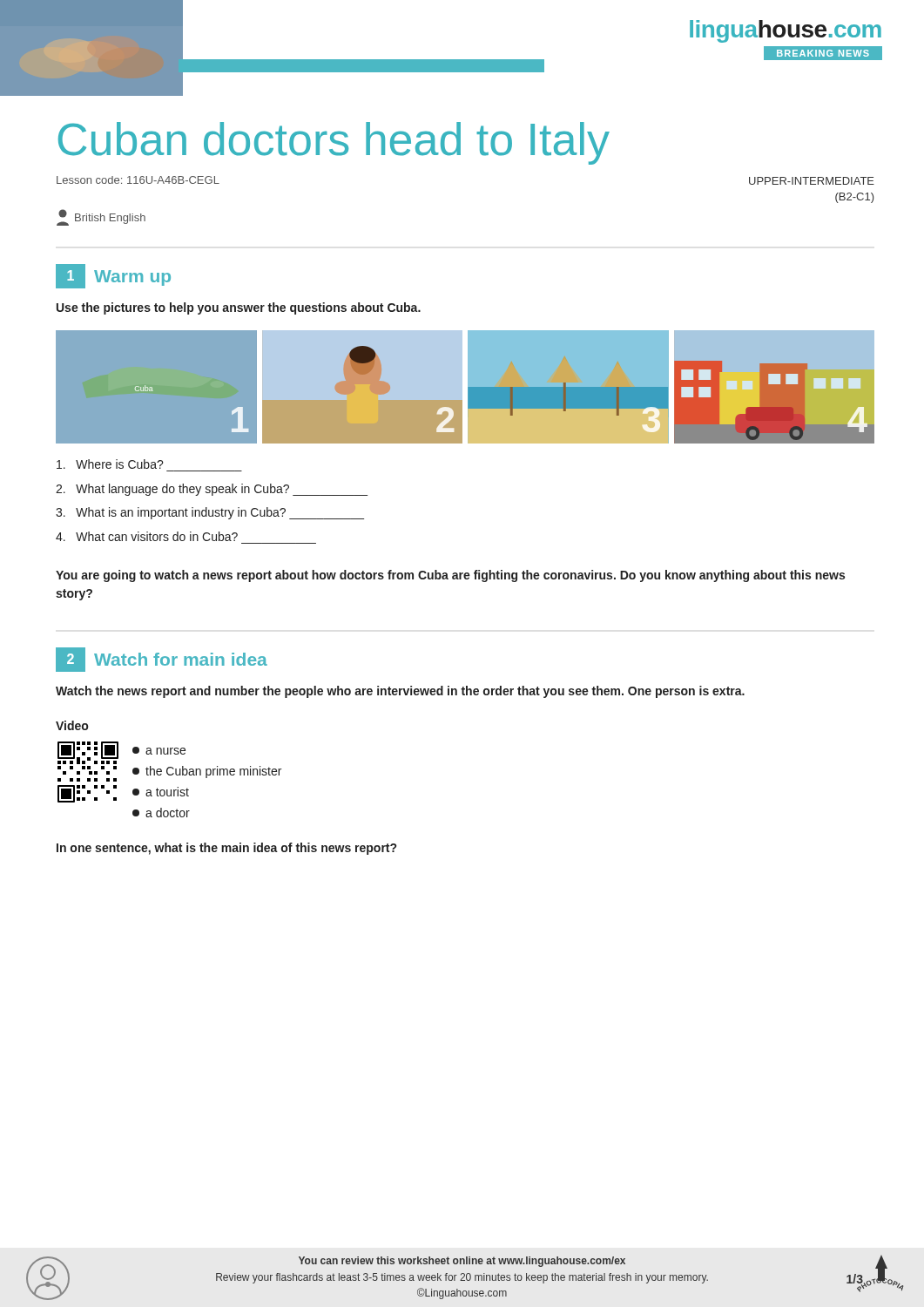Select the photo
The width and height of the screenshot is (924, 1307).
pos(465,387)
